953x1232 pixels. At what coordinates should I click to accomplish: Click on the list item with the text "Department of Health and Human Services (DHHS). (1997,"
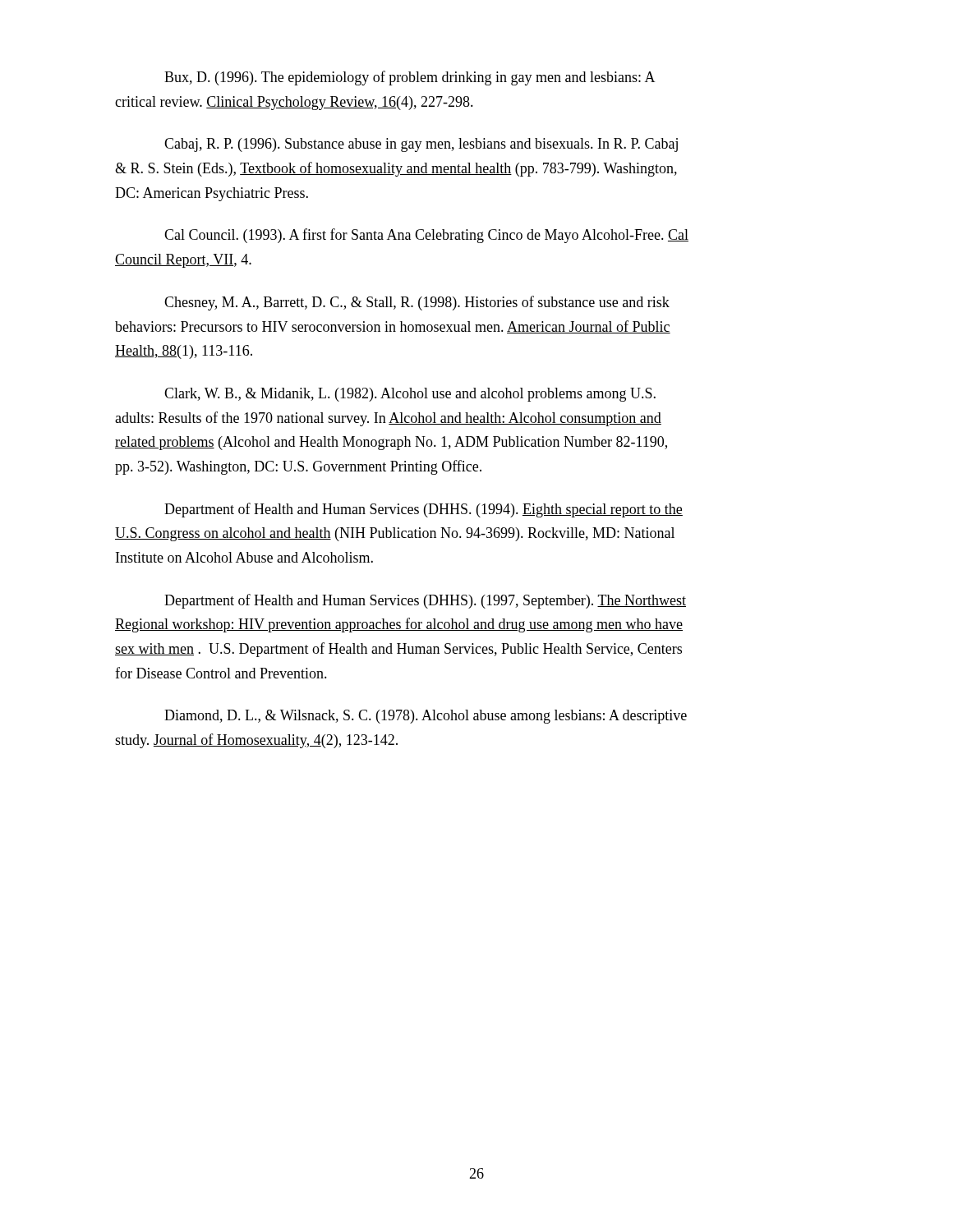(x=476, y=637)
